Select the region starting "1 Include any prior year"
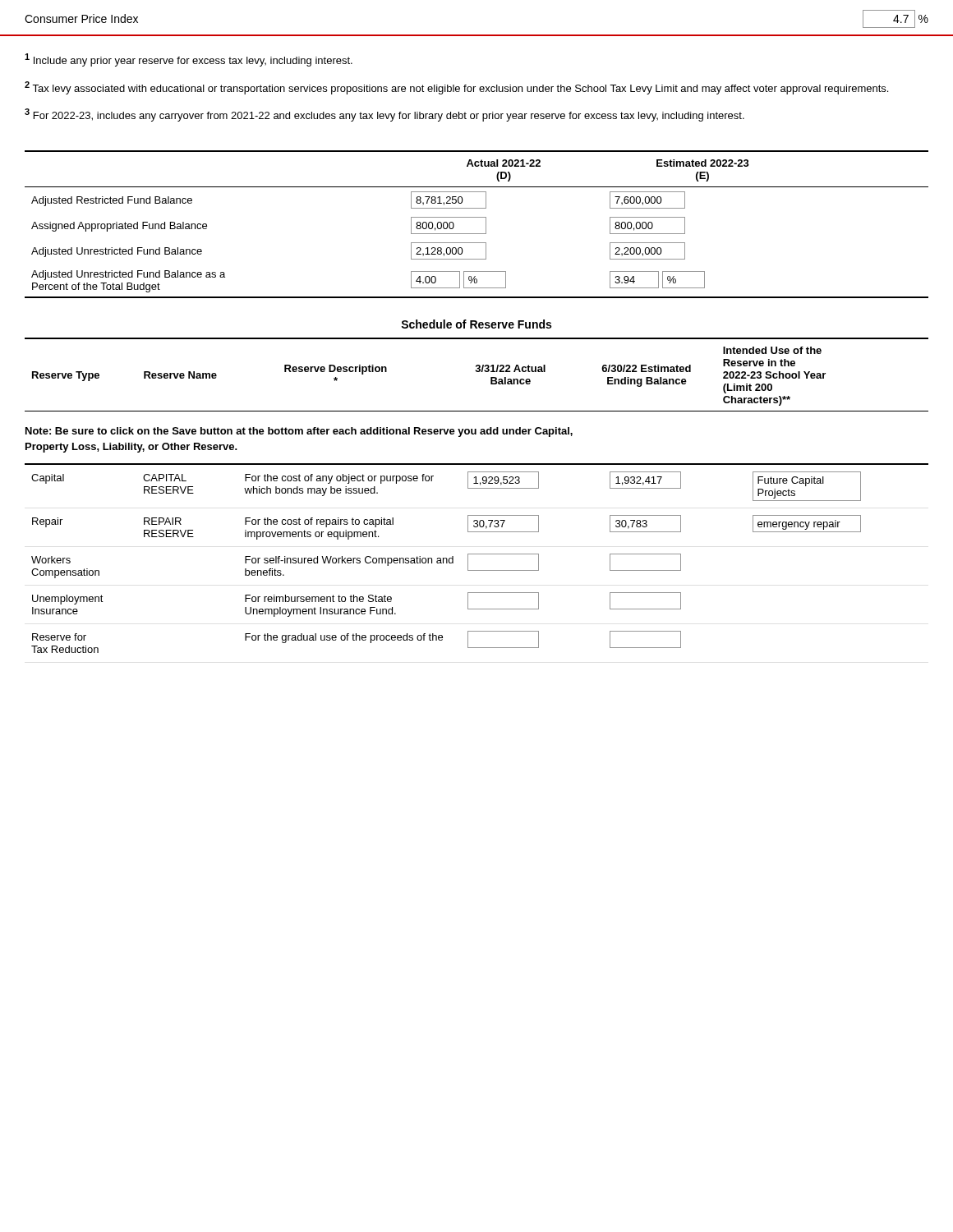This screenshot has height=1232, width=953. [189, 59]
